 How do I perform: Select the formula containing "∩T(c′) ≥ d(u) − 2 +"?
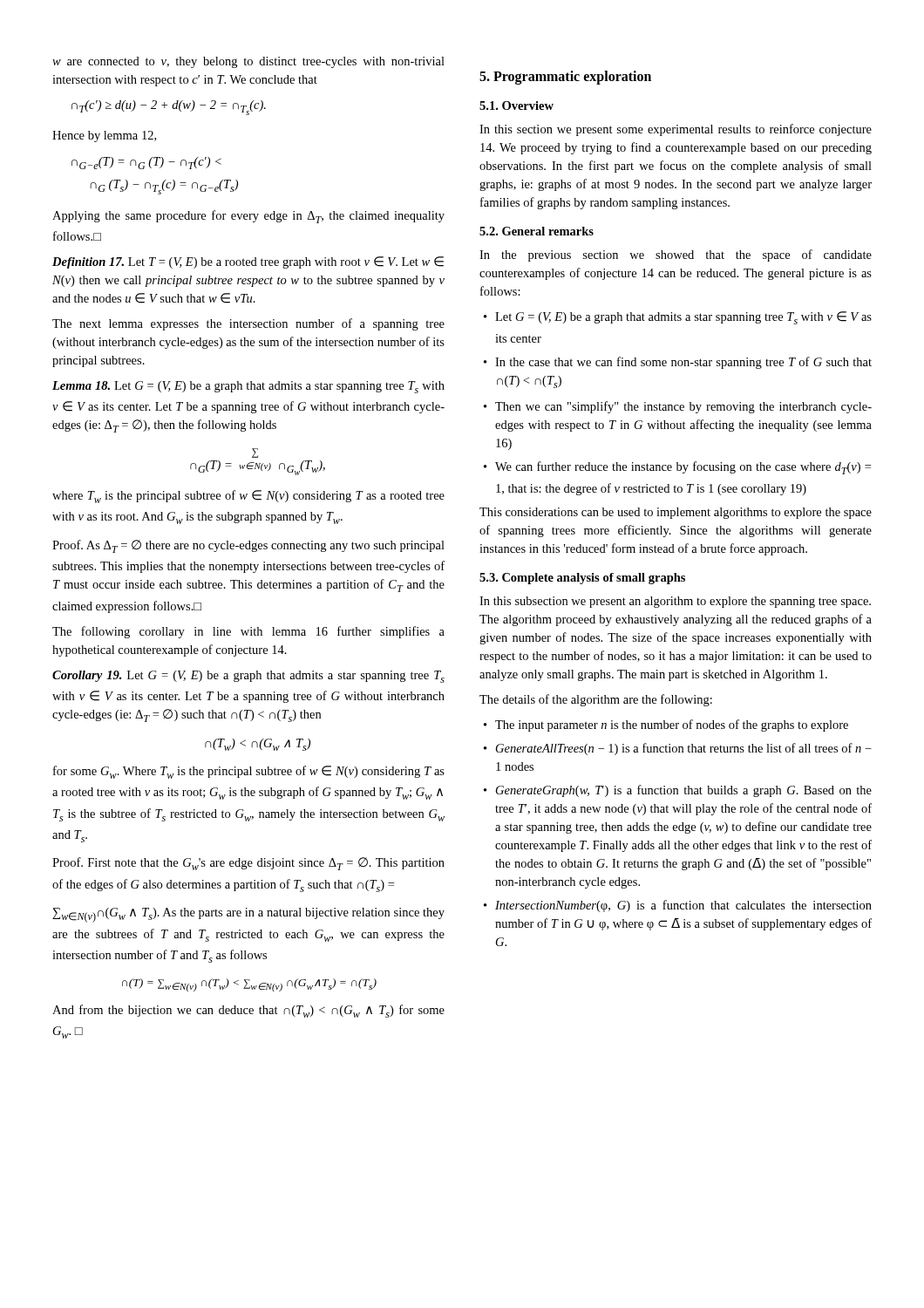[x=257, y=108]
